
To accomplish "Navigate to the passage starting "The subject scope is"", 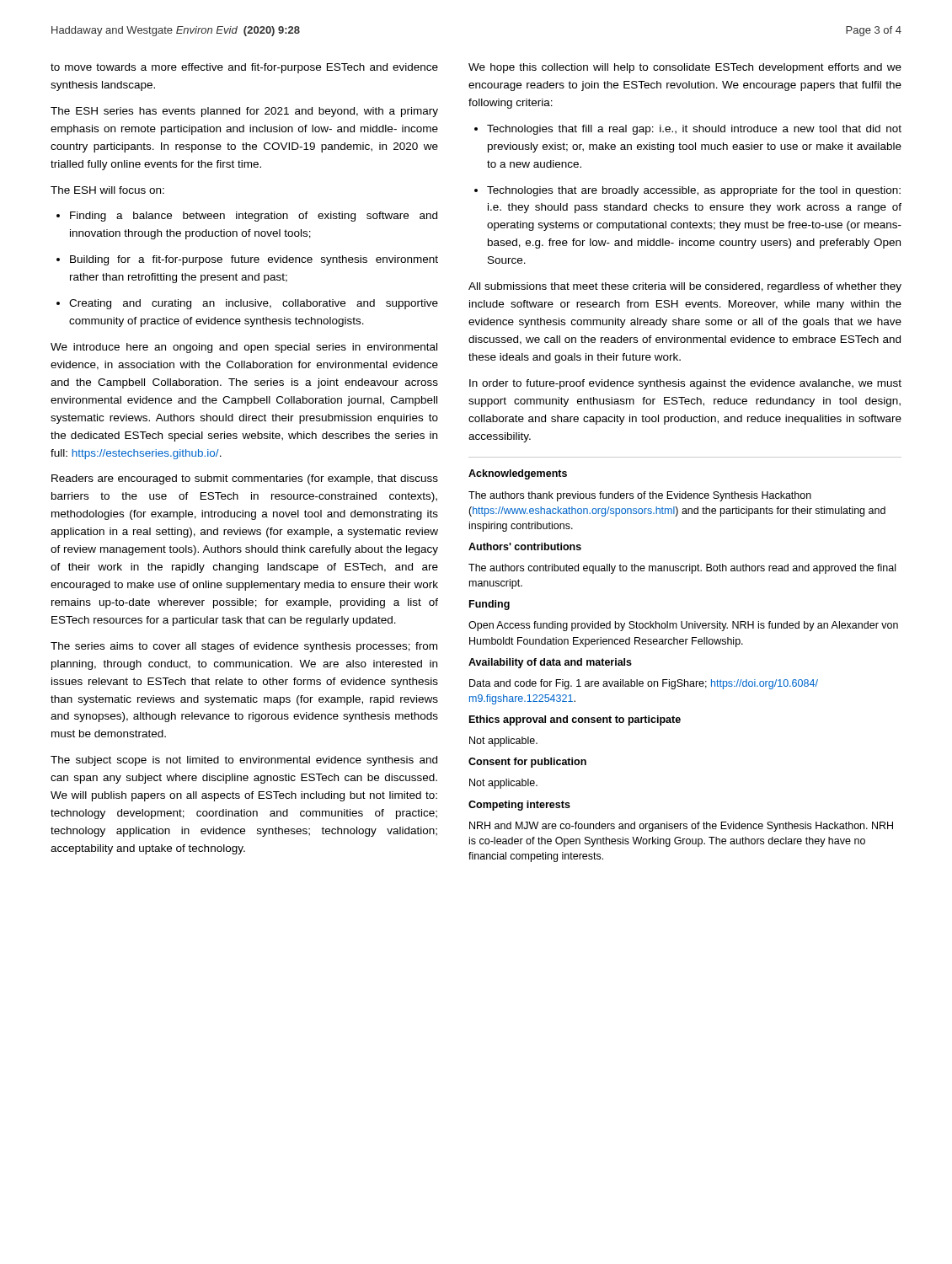I will coord(244,805).
